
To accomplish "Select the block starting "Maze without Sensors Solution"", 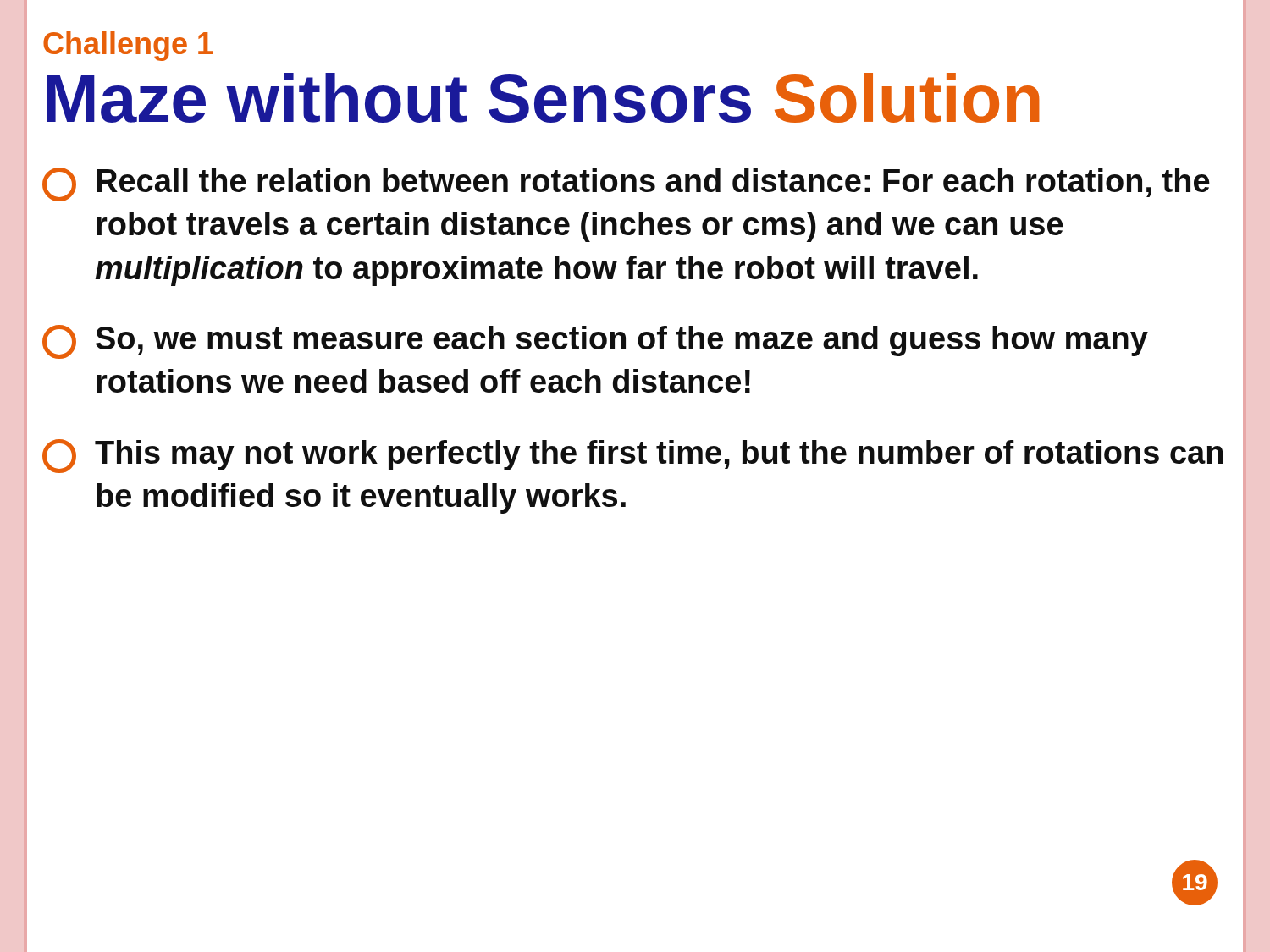I will 543,99.
